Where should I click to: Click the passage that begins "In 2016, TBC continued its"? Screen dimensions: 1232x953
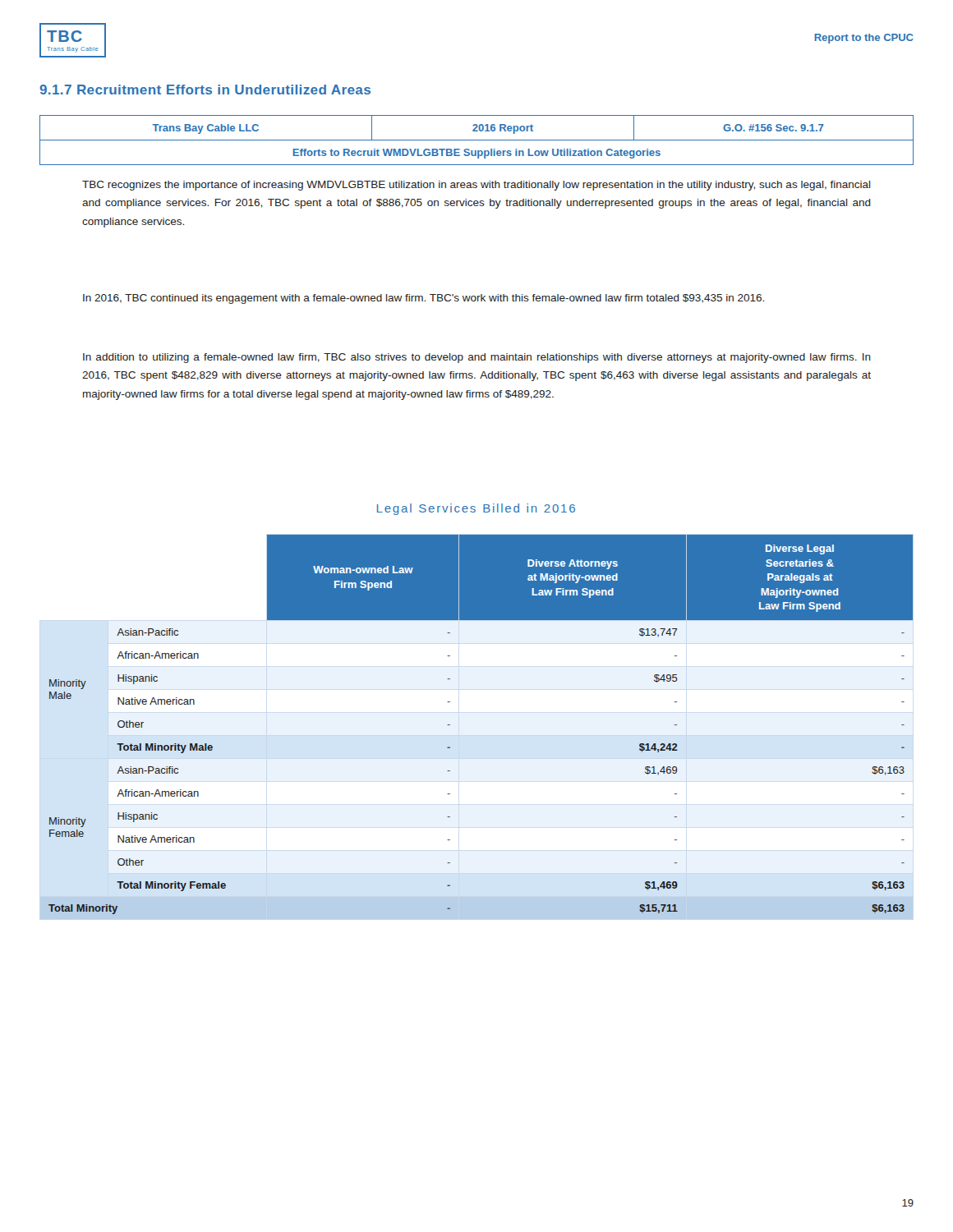pos(424,298)
